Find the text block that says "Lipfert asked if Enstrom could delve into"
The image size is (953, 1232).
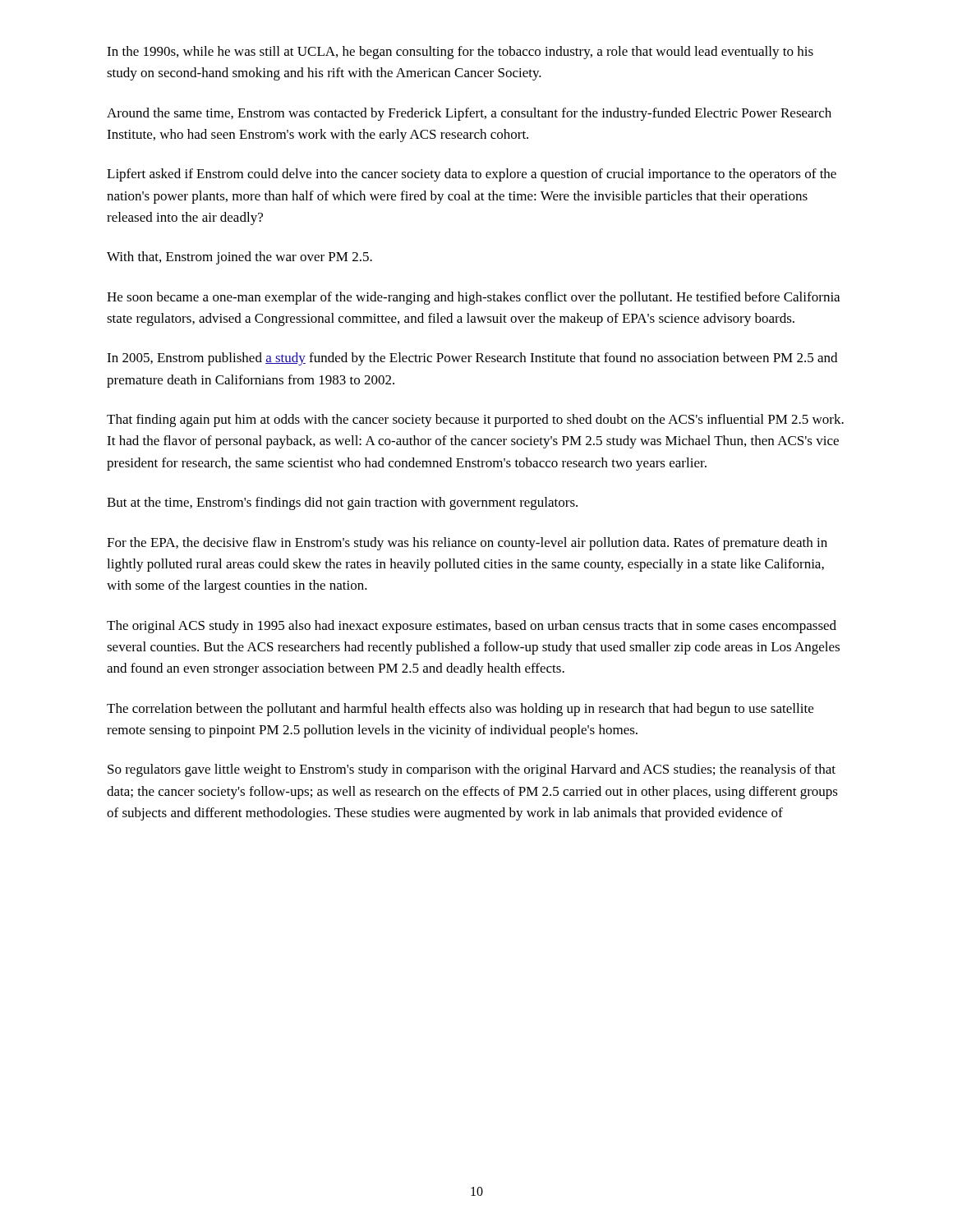point(472,196)
